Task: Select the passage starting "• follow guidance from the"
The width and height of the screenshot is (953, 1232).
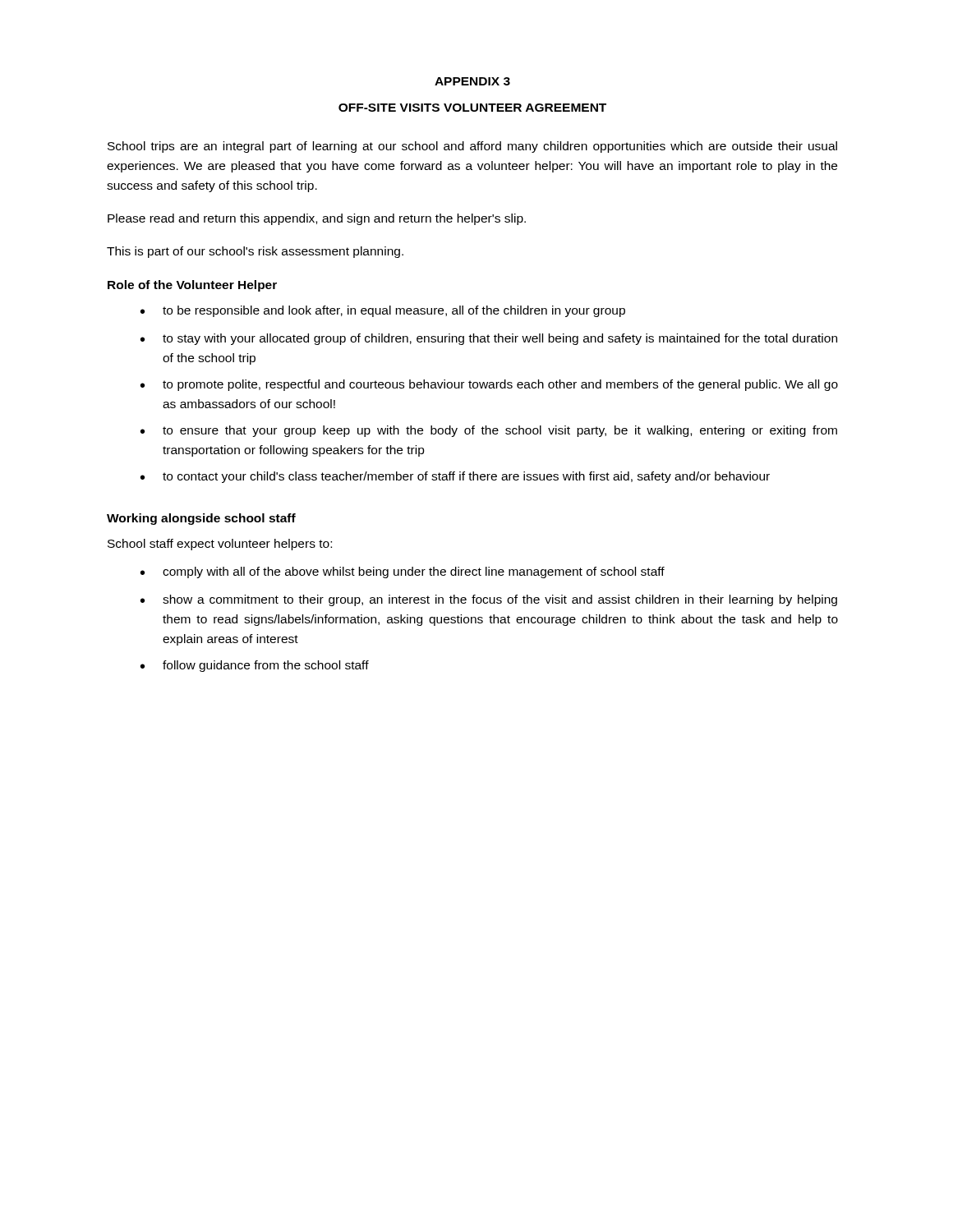Action: pyautogui.click(x=255, y=666)
